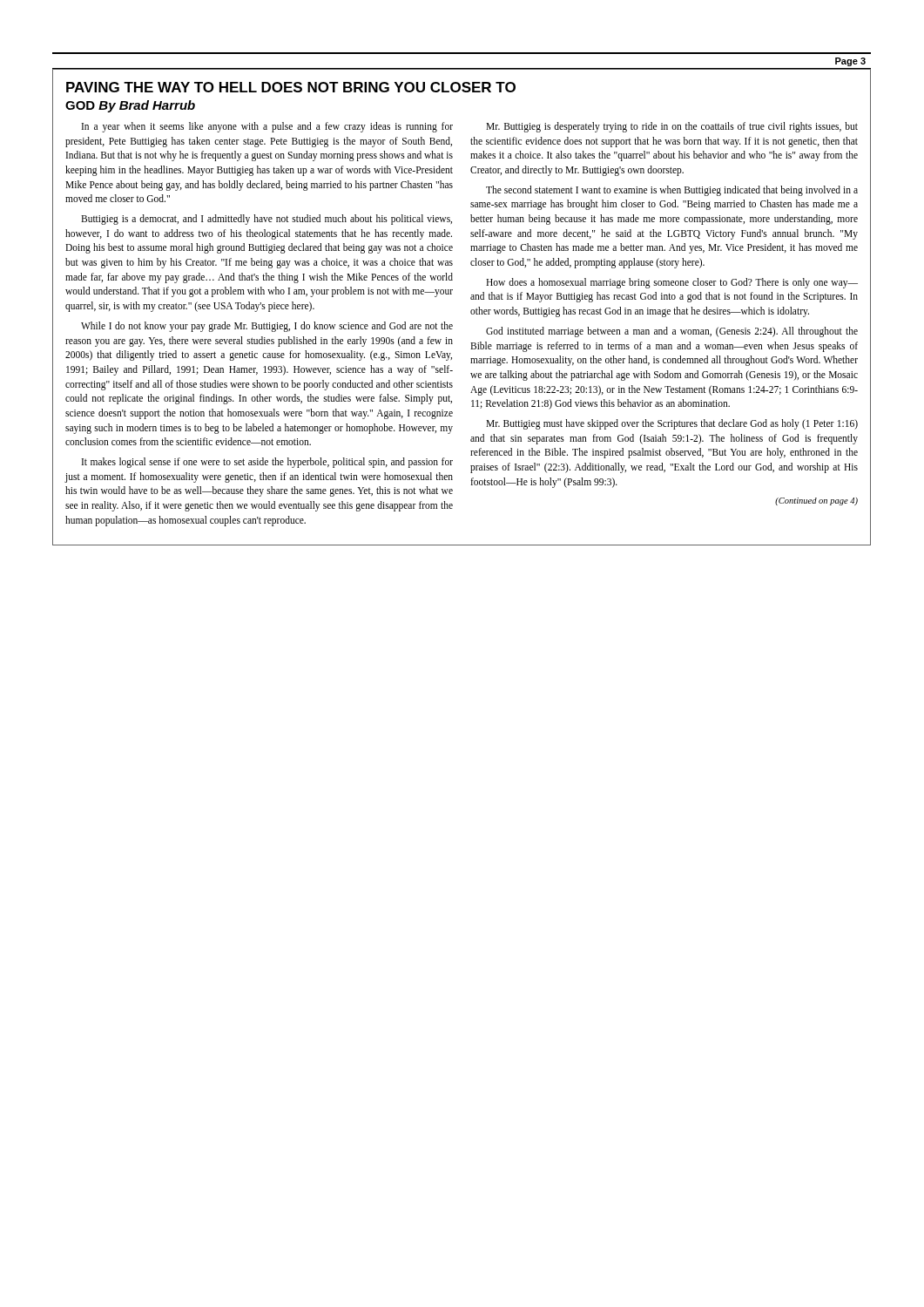Point to the title beginning "GOD By Brad"
The width and height of the screenshot is (924, 1307).
click(130, 105)
